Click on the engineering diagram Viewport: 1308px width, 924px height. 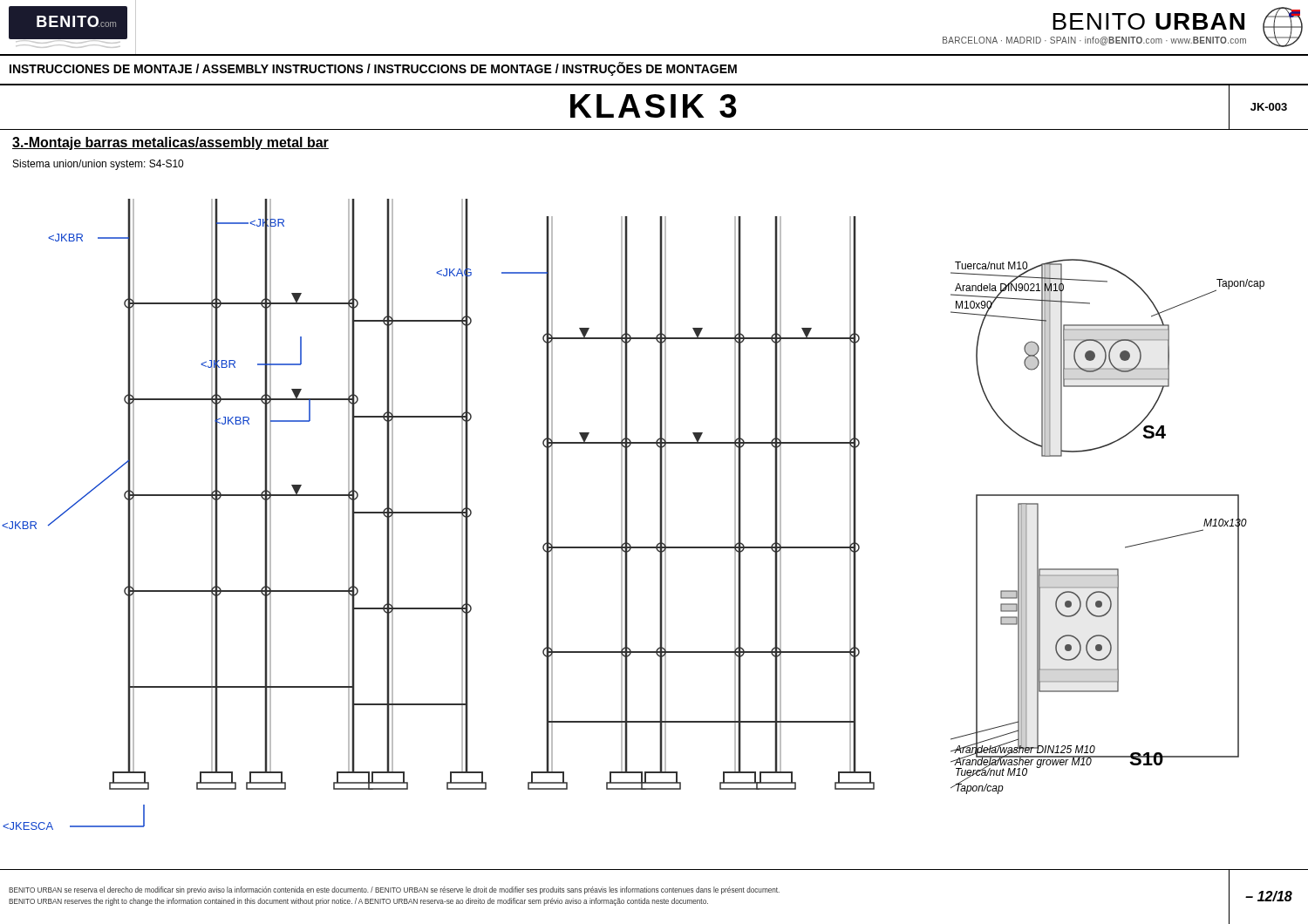click(654, 495)
